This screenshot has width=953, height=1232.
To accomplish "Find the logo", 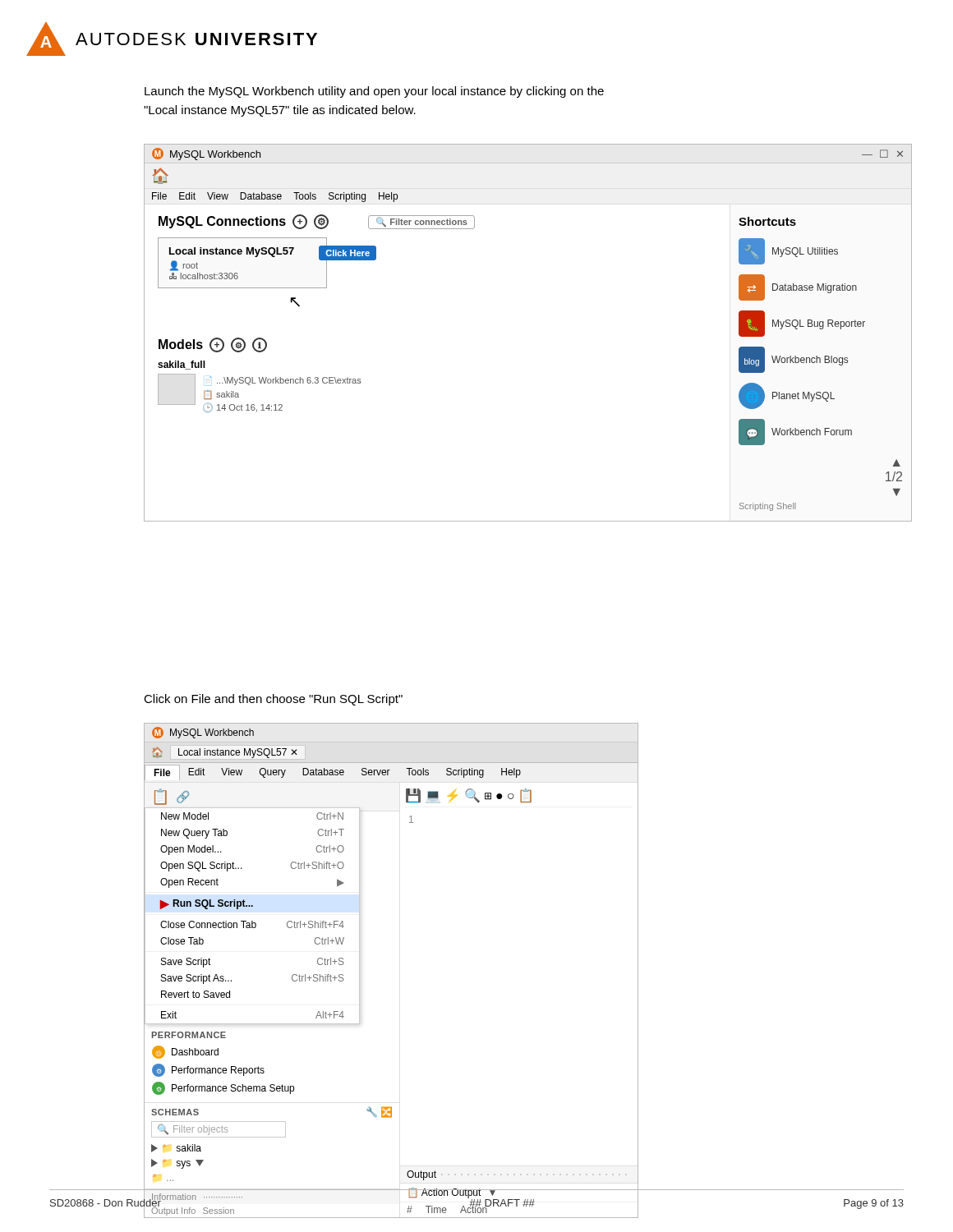I will pyautogui.click(x=172, y=39).
